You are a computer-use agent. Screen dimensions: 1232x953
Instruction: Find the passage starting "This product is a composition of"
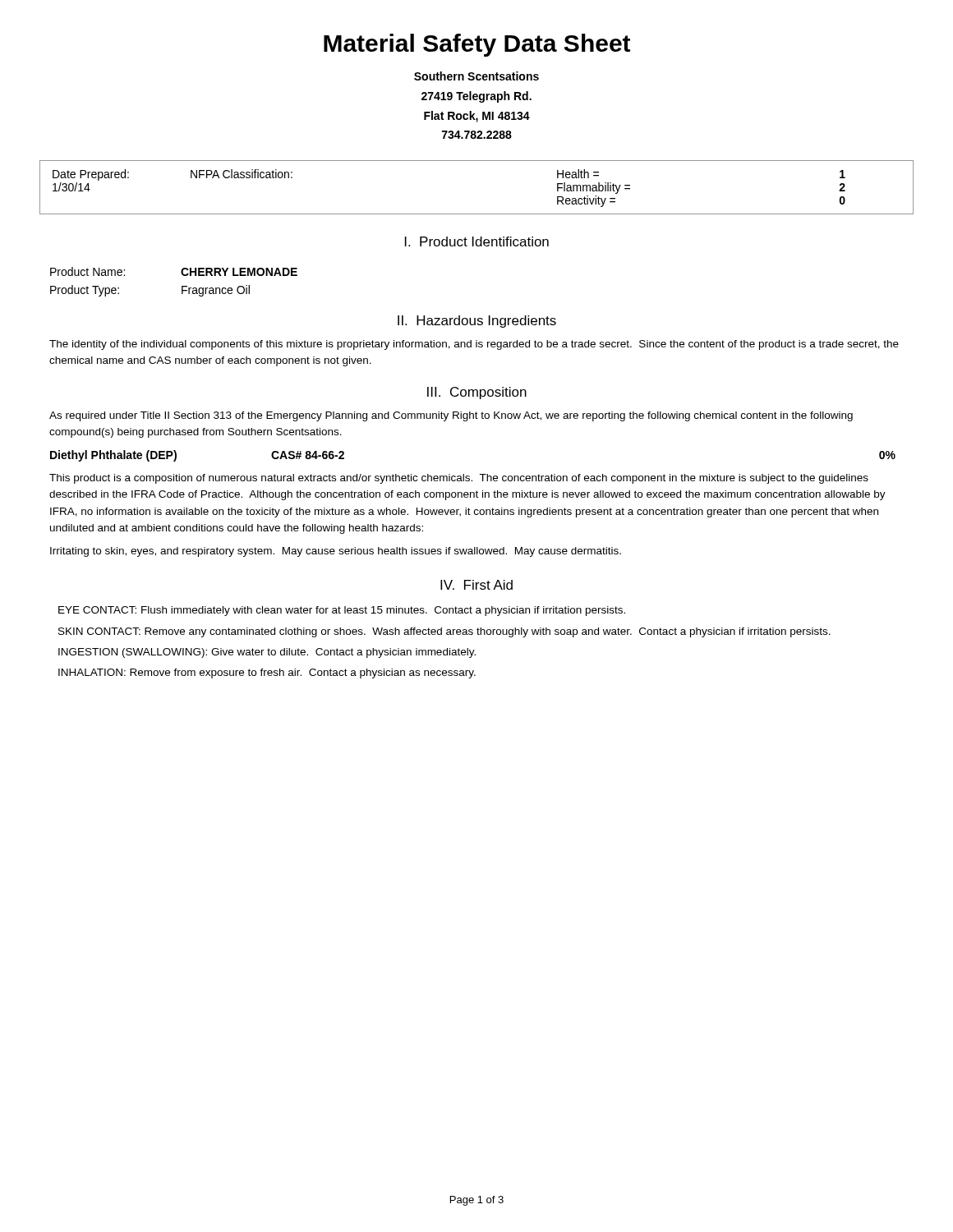coord(467,503)
